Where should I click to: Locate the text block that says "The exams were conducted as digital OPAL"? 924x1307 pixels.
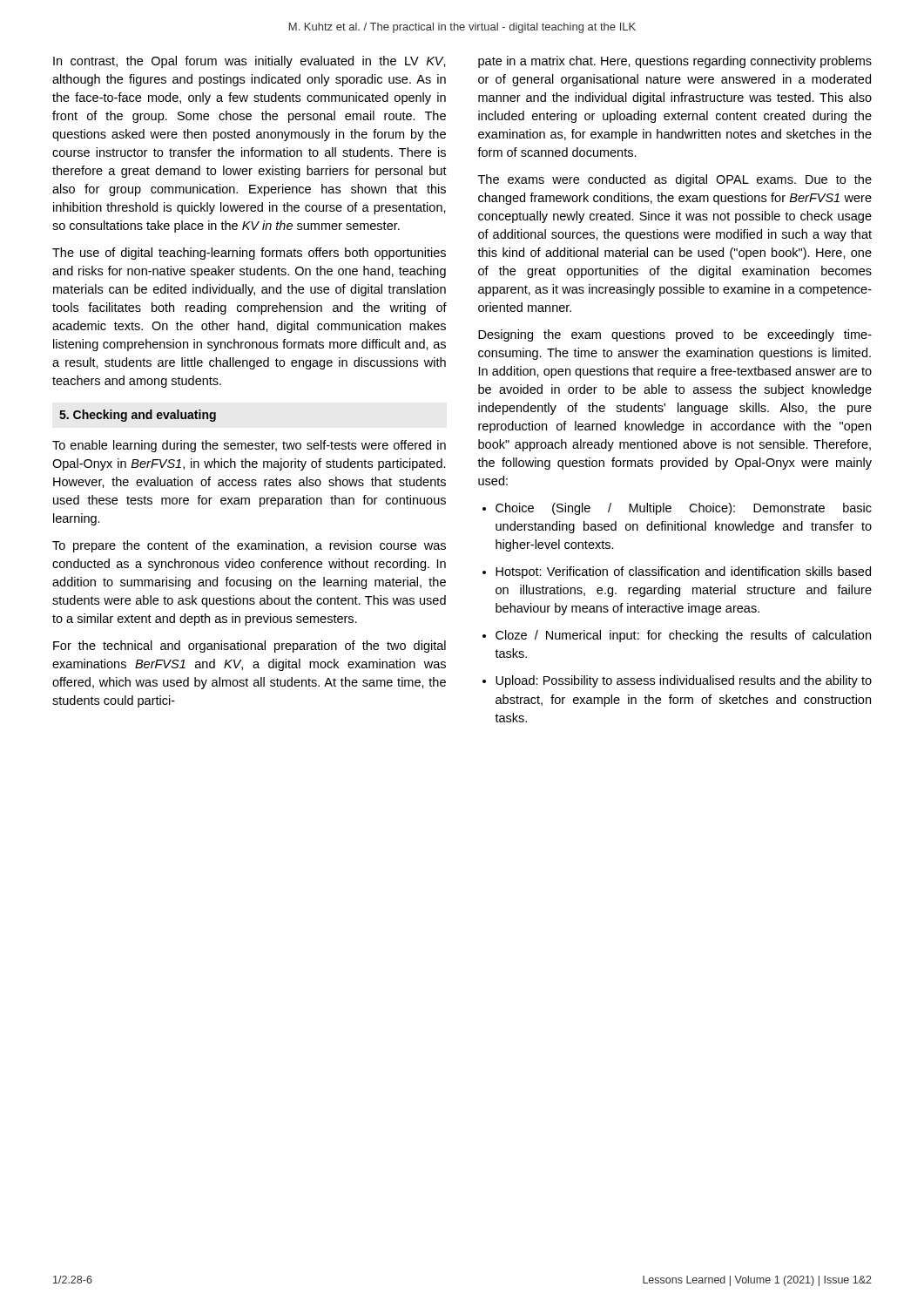(675, 244)
